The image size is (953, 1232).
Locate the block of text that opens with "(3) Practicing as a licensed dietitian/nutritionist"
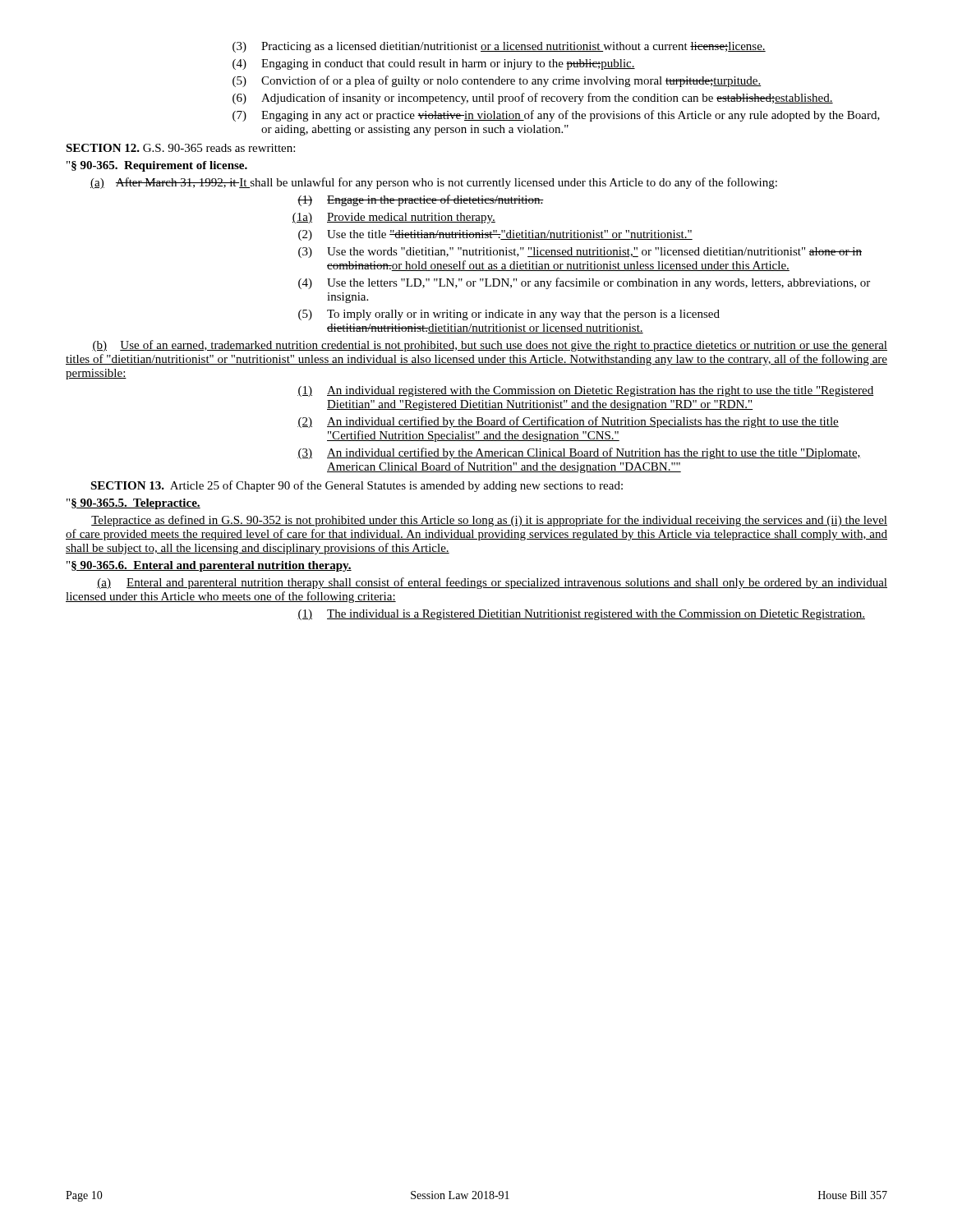click(526, 46)
